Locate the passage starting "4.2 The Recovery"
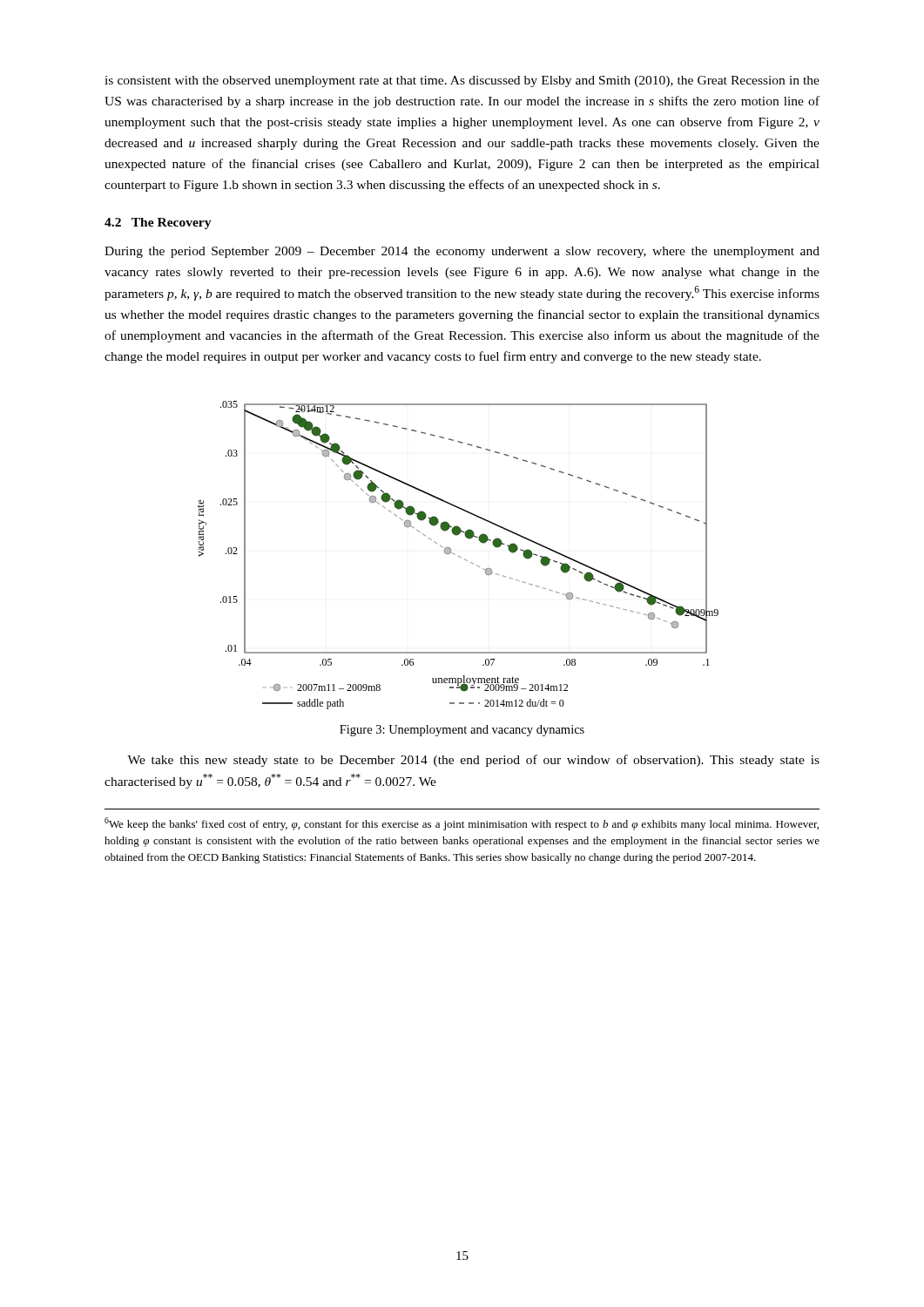Viewport: 924px width, 1307px height. tap(158, 222)
